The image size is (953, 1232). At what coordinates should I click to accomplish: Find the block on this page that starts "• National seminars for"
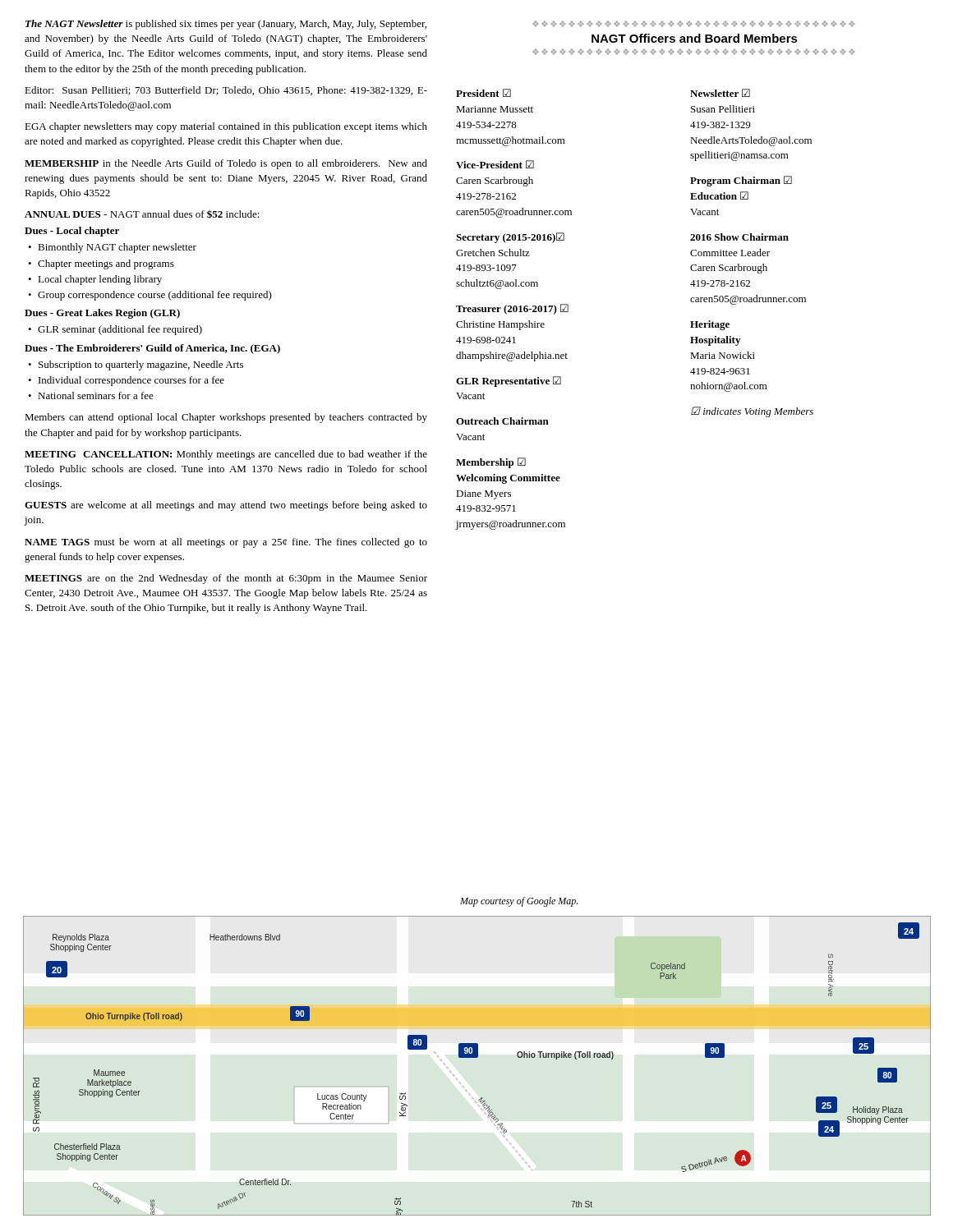(x=91, y=396)
